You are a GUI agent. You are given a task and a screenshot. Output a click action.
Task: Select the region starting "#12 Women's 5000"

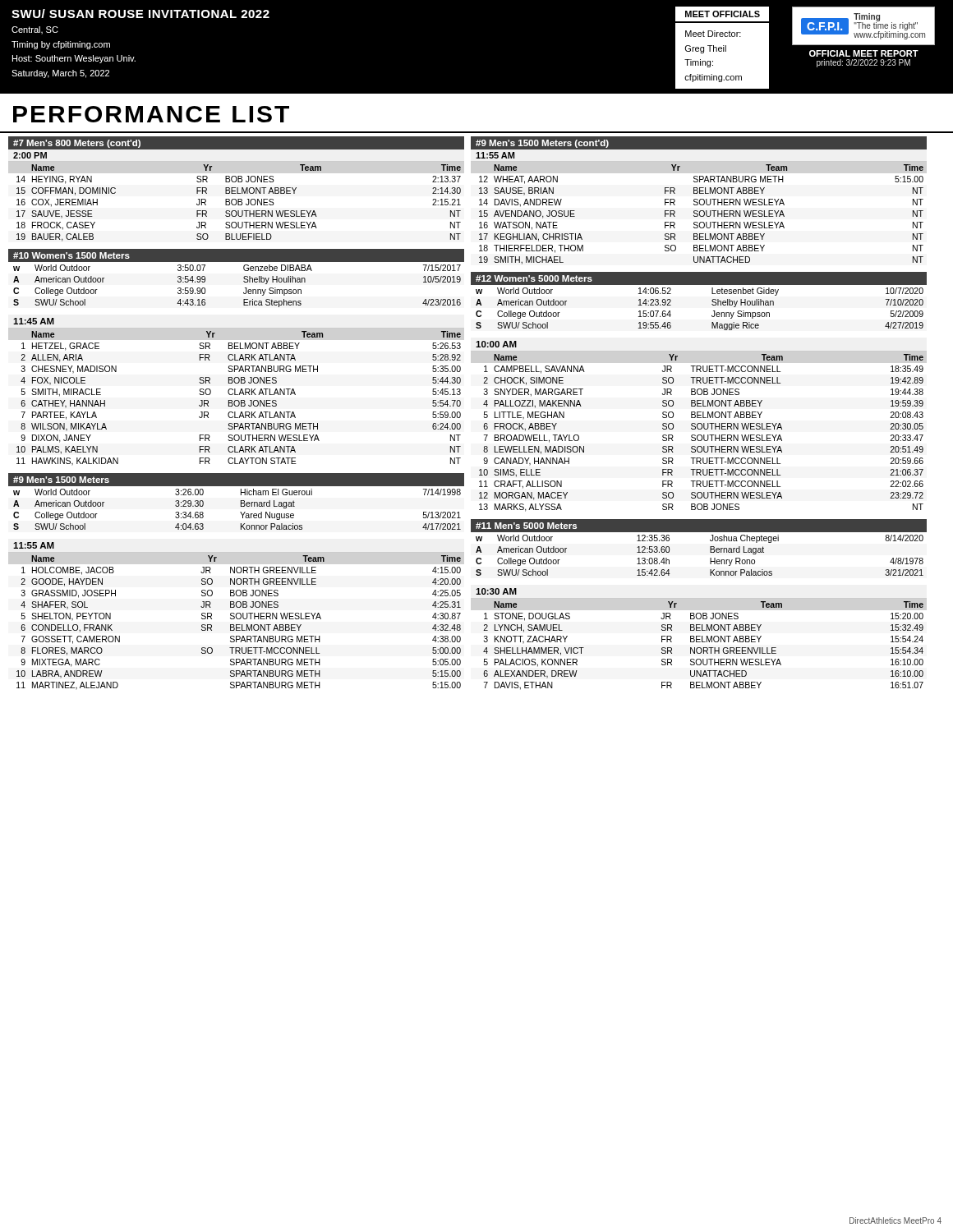tap(534, 279)
